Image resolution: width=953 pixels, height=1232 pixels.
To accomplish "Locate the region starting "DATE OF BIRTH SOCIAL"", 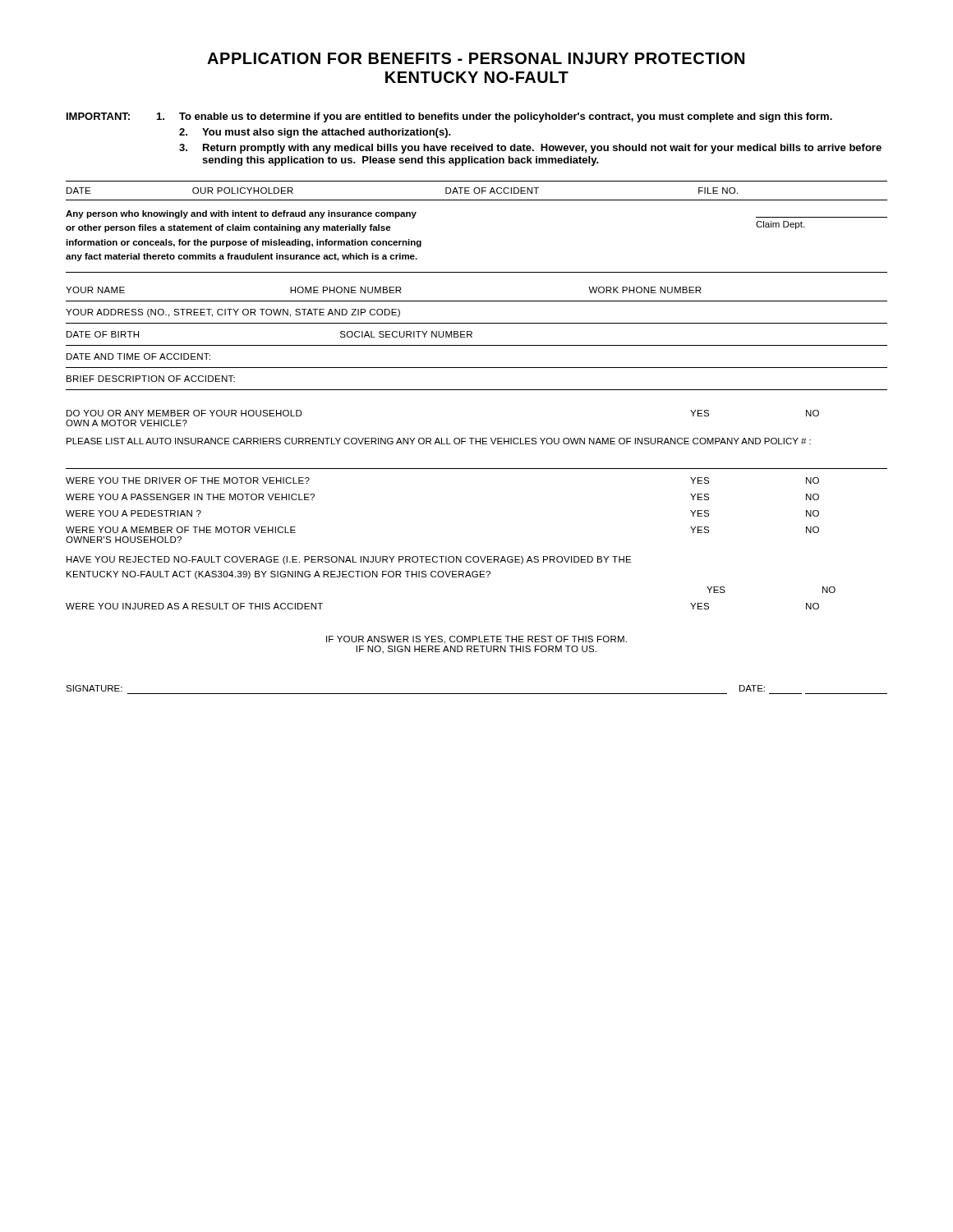I will [x=476, y=334].
